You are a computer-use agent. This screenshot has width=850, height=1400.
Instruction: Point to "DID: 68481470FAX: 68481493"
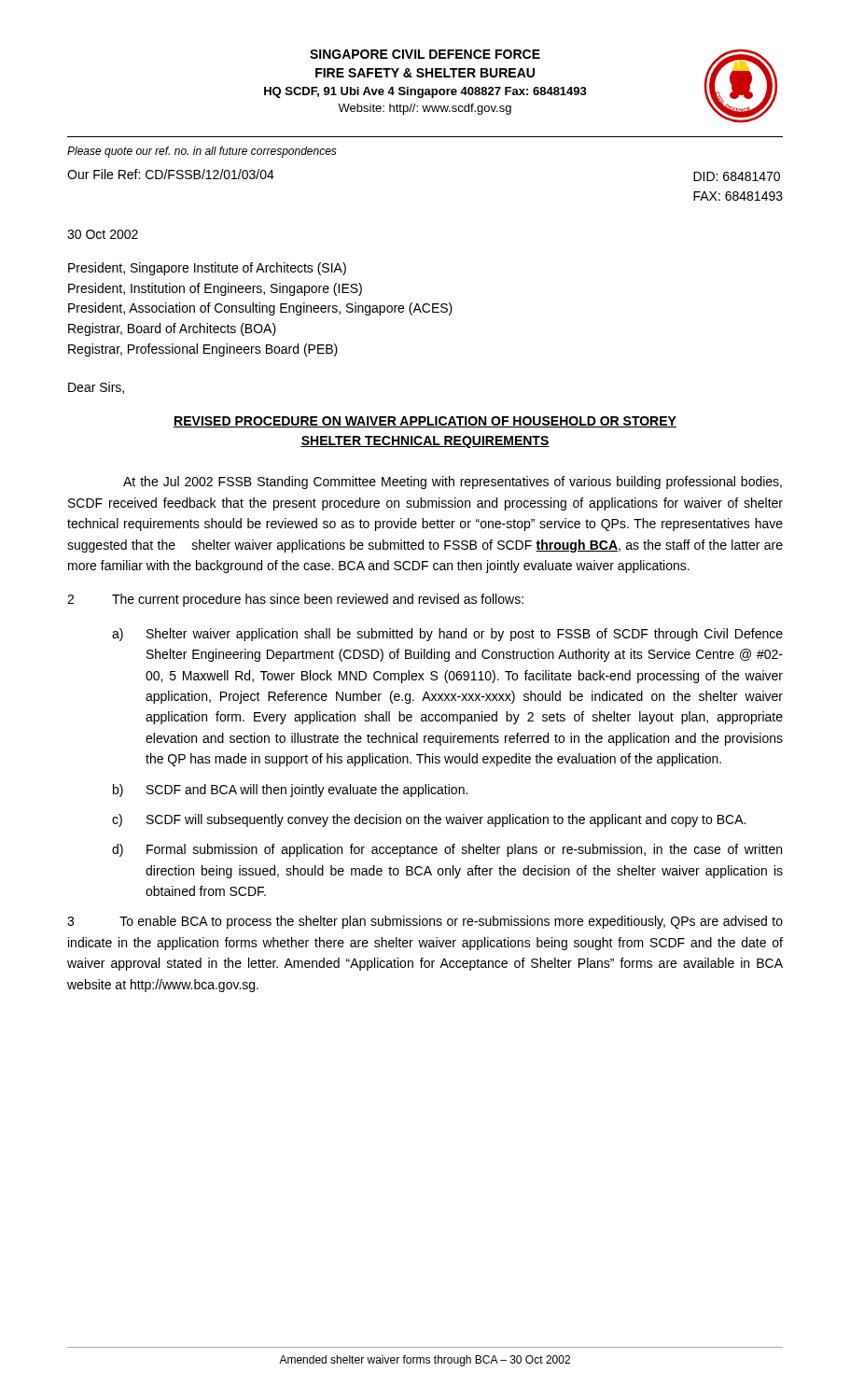[738, 186]
